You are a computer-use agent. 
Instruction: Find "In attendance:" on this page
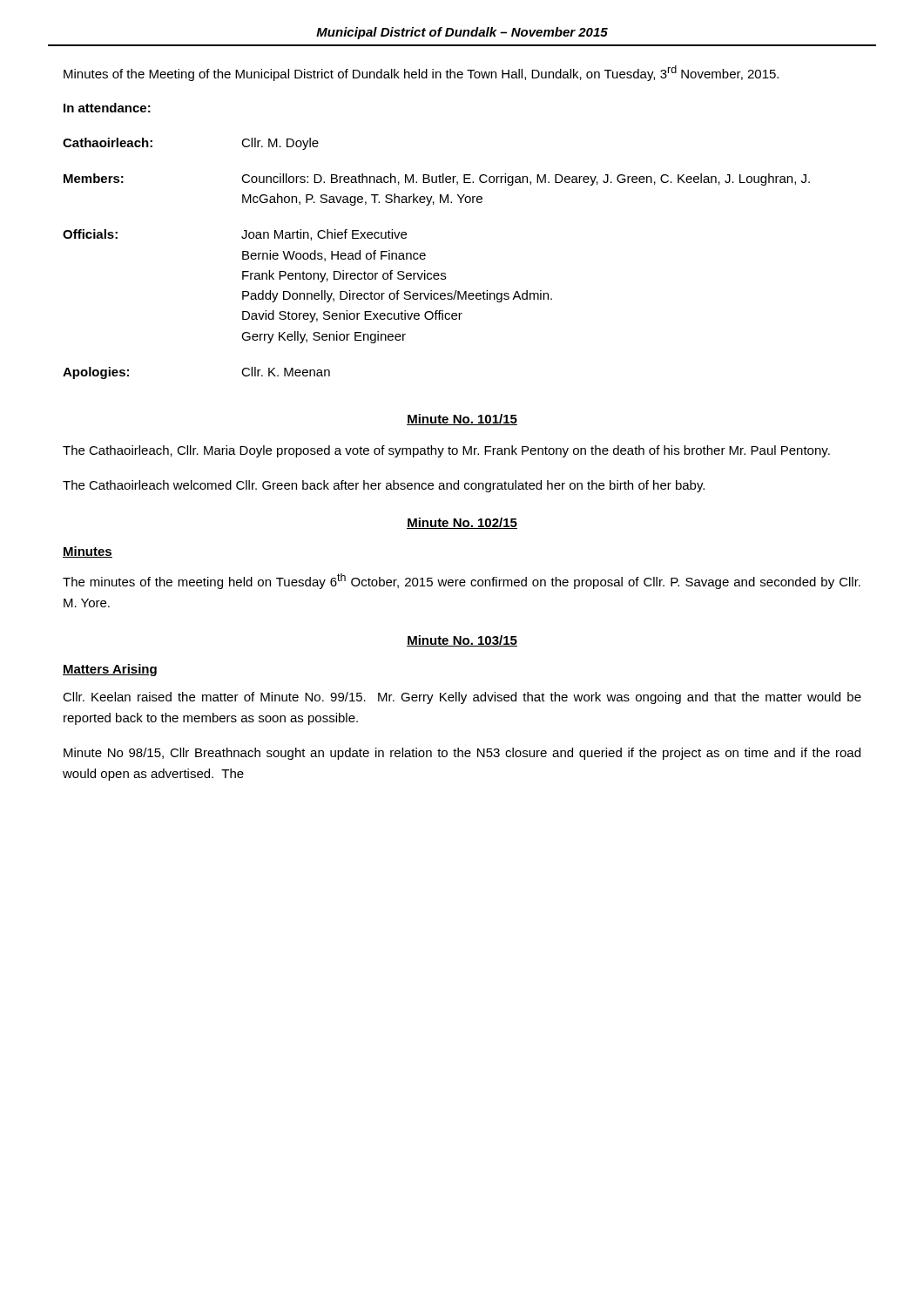pyautogui.click(x=107, y=107)
